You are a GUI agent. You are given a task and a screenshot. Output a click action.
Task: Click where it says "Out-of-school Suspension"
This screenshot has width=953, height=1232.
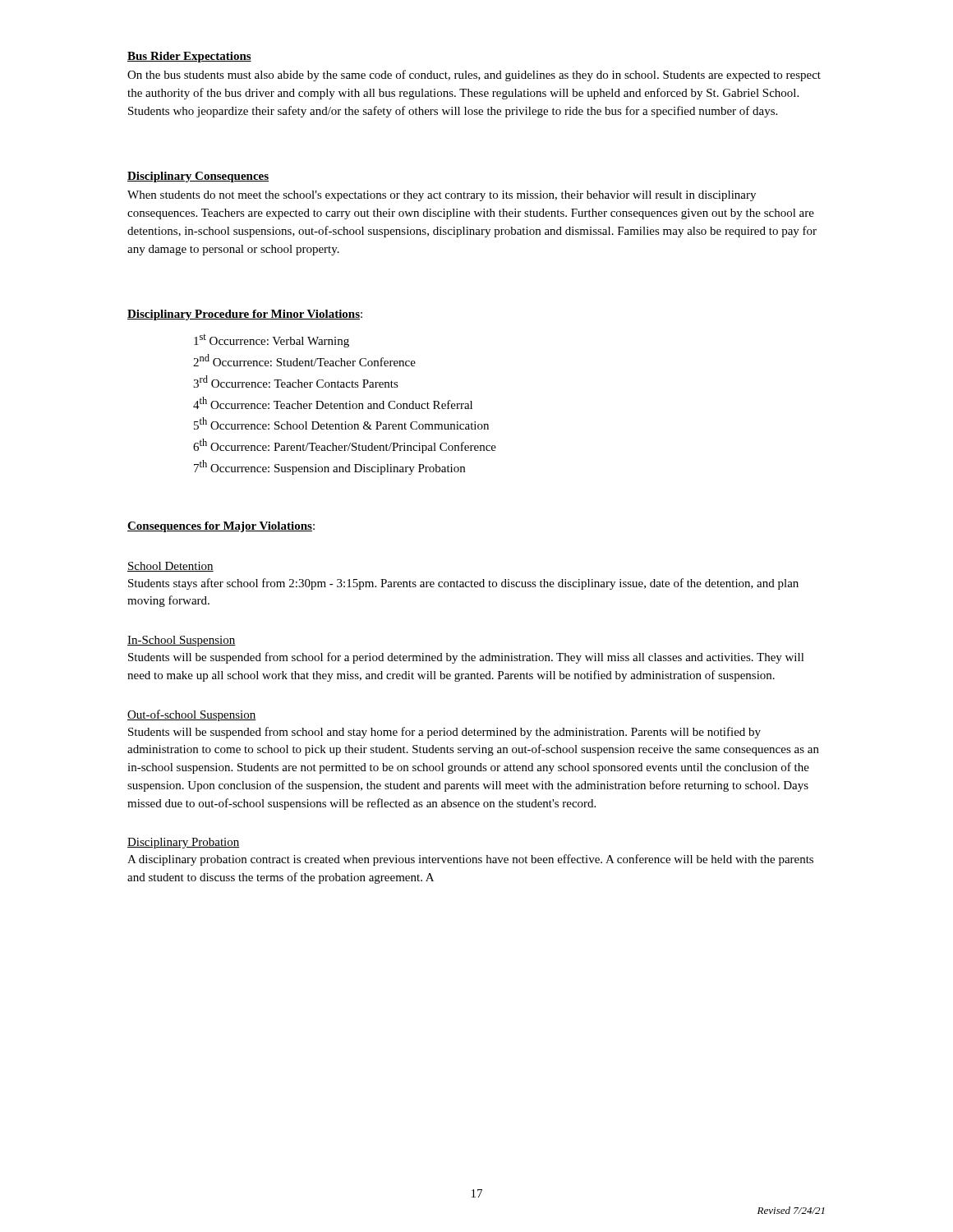192,715
